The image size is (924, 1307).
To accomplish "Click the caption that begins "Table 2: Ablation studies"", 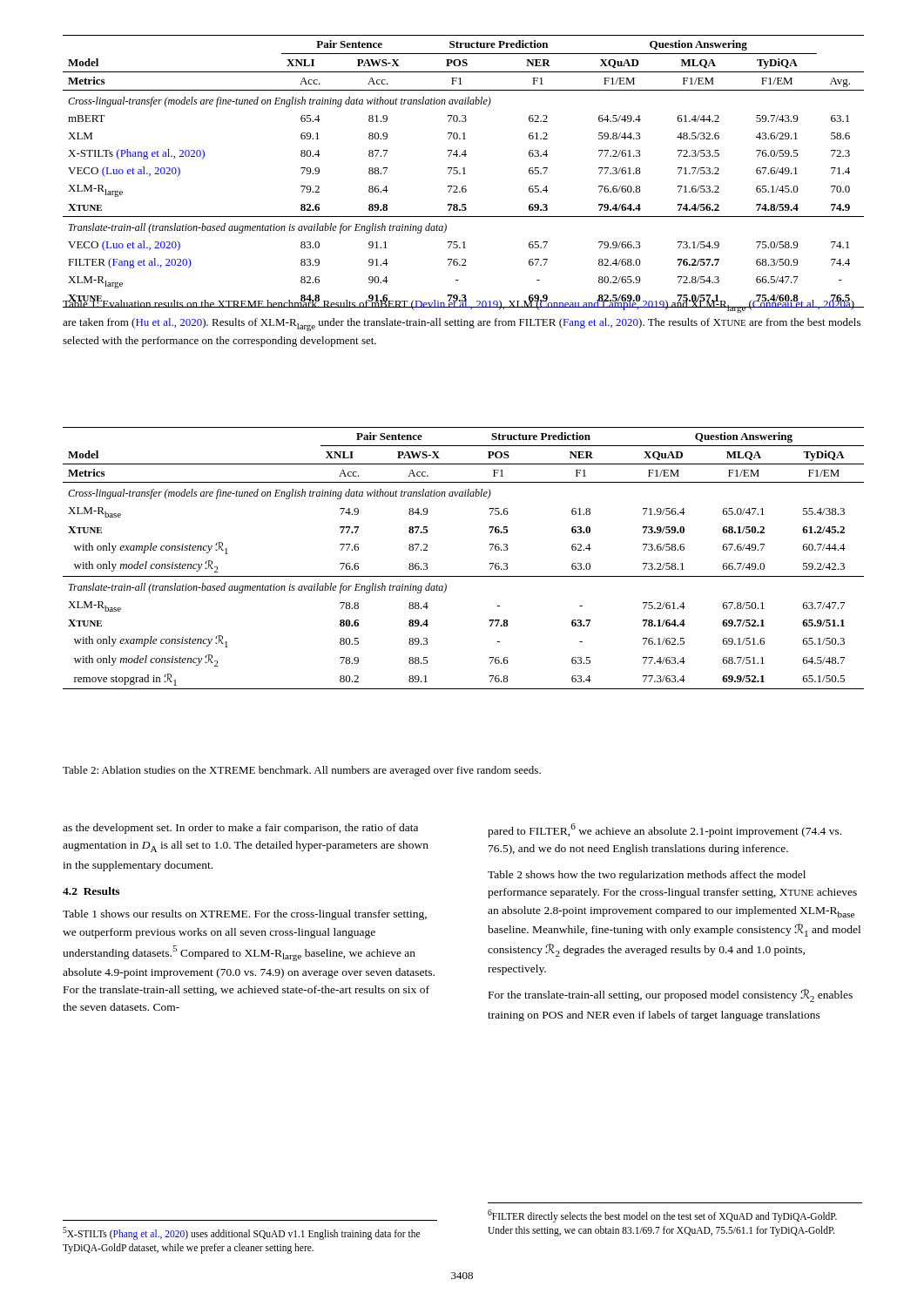I will coord(302,770).
